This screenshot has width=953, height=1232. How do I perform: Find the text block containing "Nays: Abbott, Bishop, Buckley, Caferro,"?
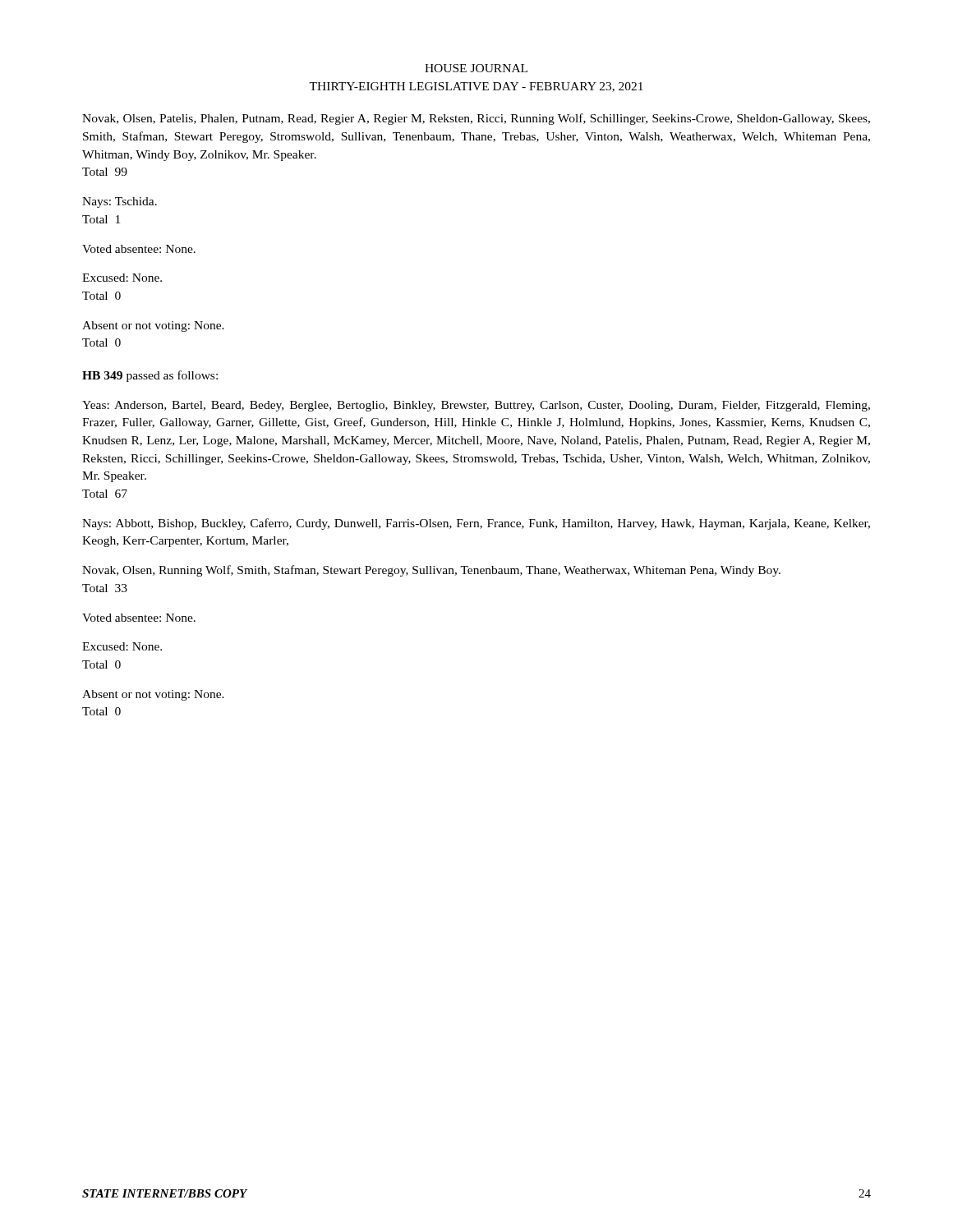476,532
